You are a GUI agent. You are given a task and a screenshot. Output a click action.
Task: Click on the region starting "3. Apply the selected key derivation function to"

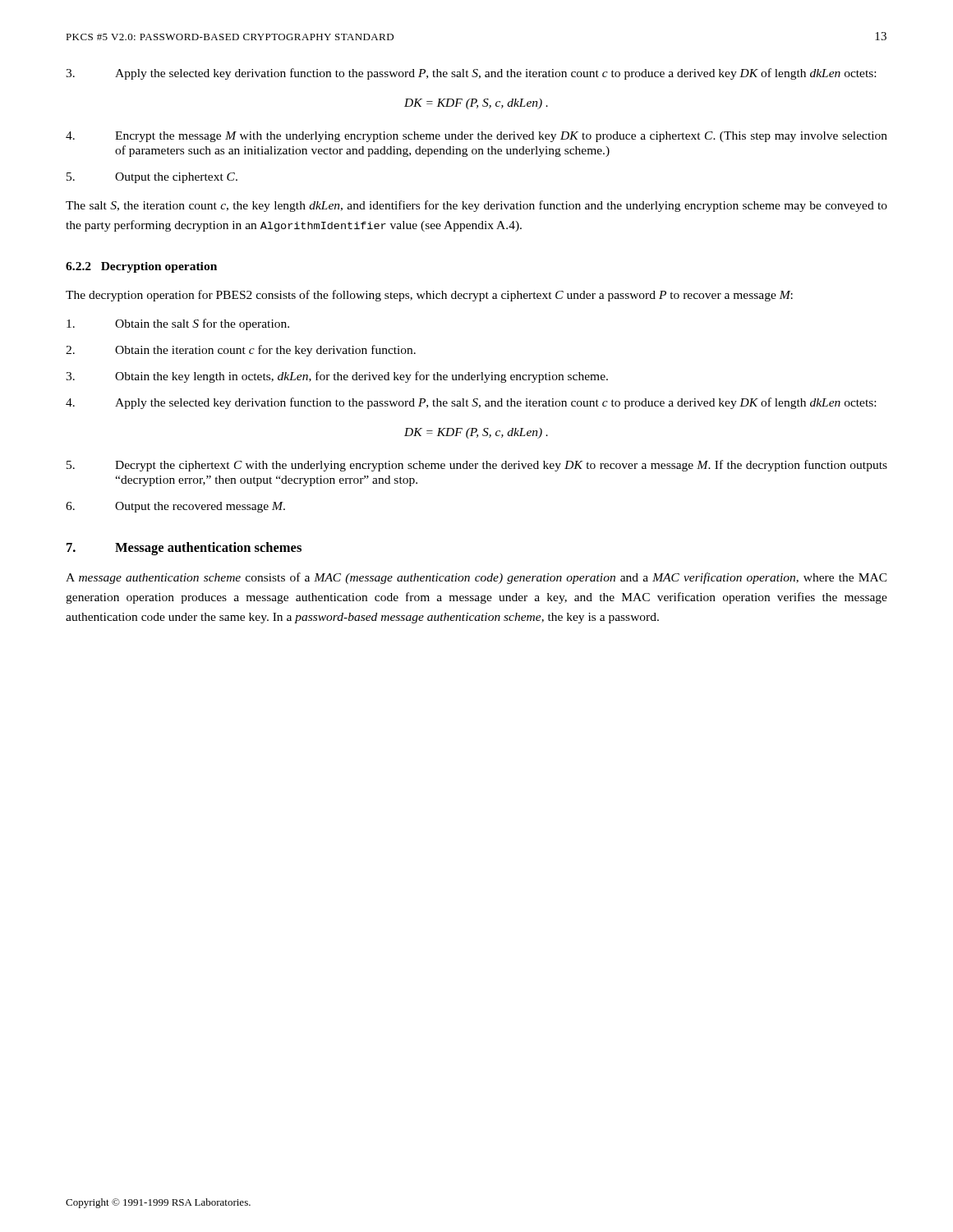point(476,73)
